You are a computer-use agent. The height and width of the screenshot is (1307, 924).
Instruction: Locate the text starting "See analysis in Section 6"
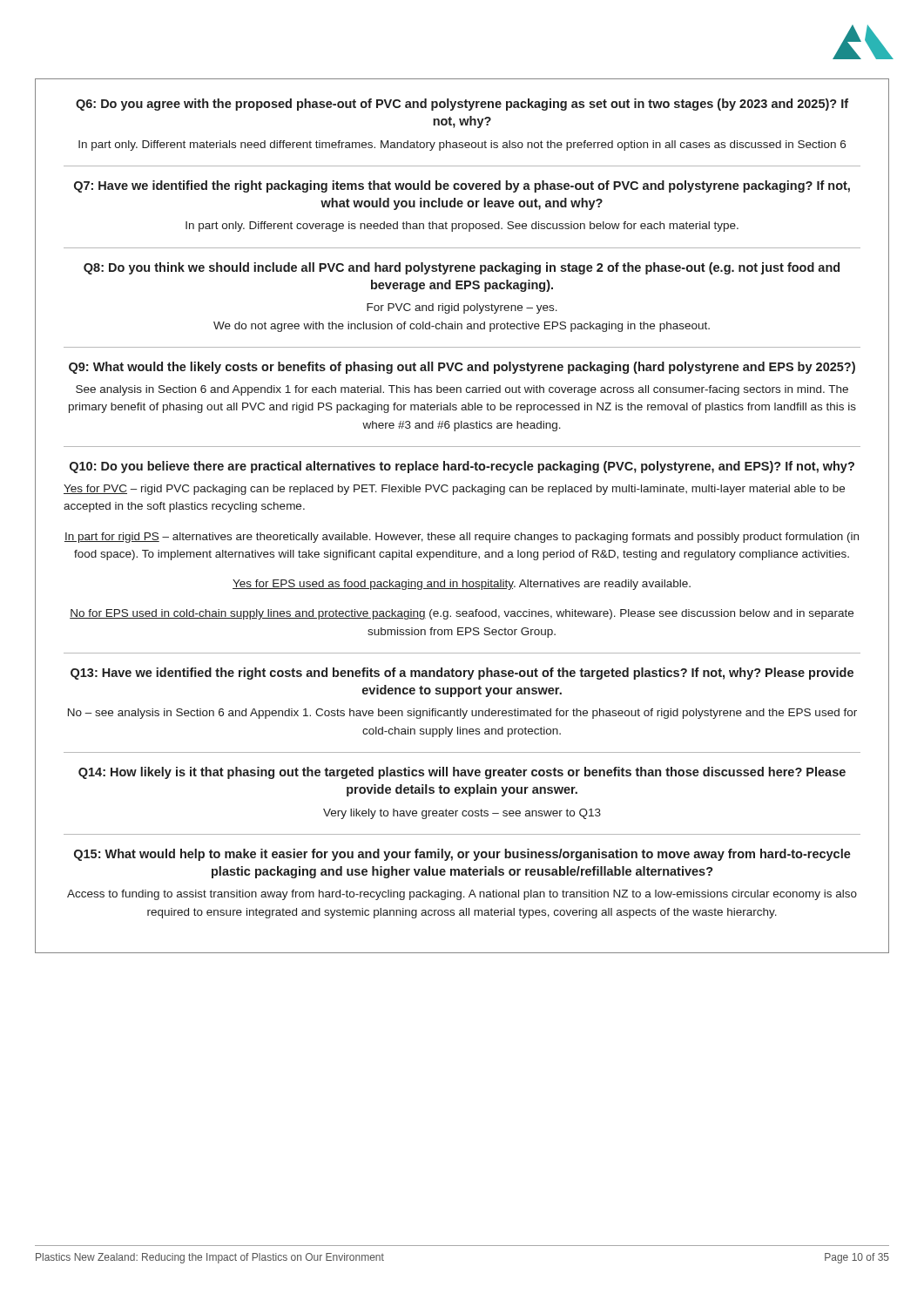[x=462, y=407]
